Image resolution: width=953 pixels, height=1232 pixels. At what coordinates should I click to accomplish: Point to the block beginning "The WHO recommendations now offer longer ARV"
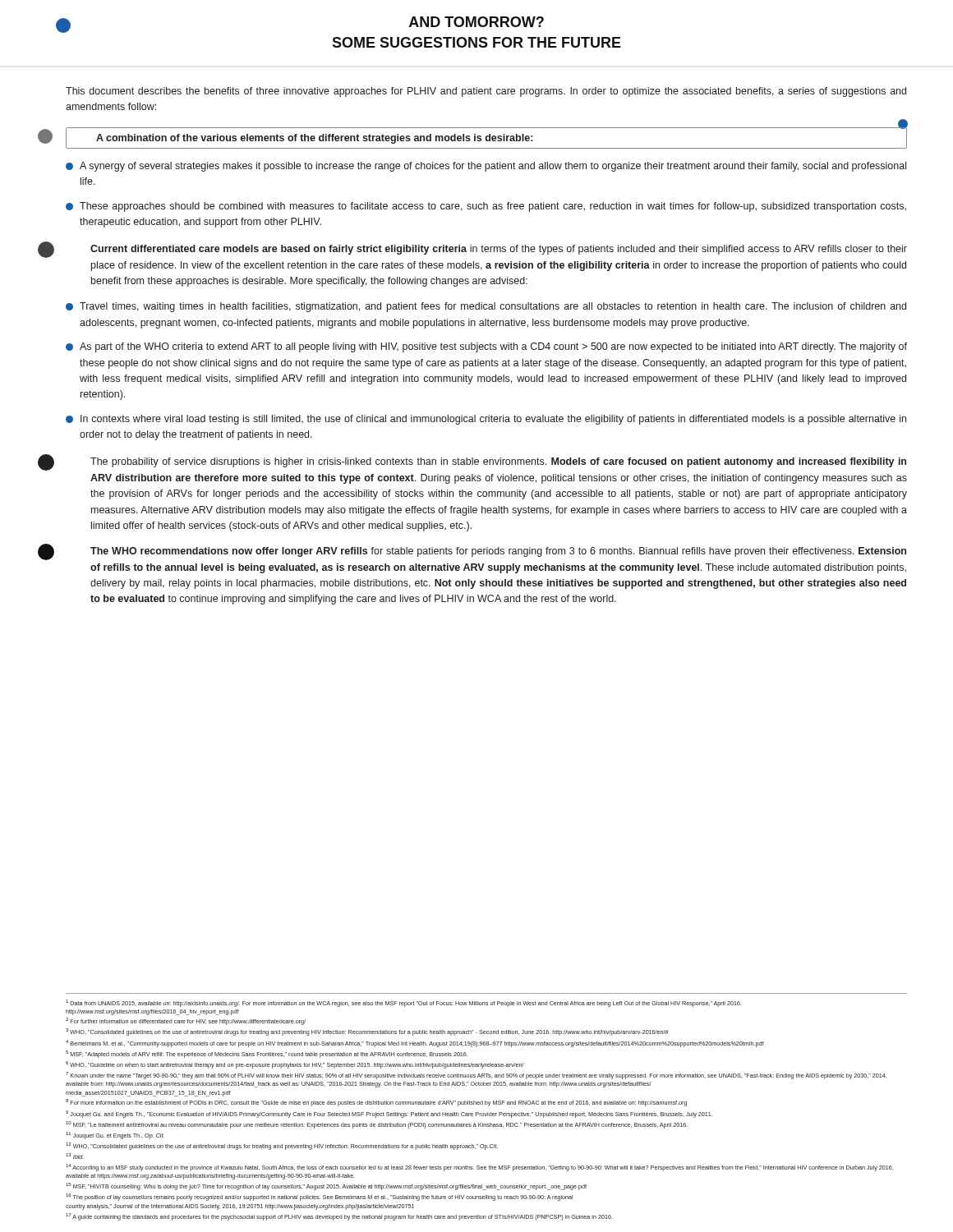pyautogui.click(x=499, y=575)
